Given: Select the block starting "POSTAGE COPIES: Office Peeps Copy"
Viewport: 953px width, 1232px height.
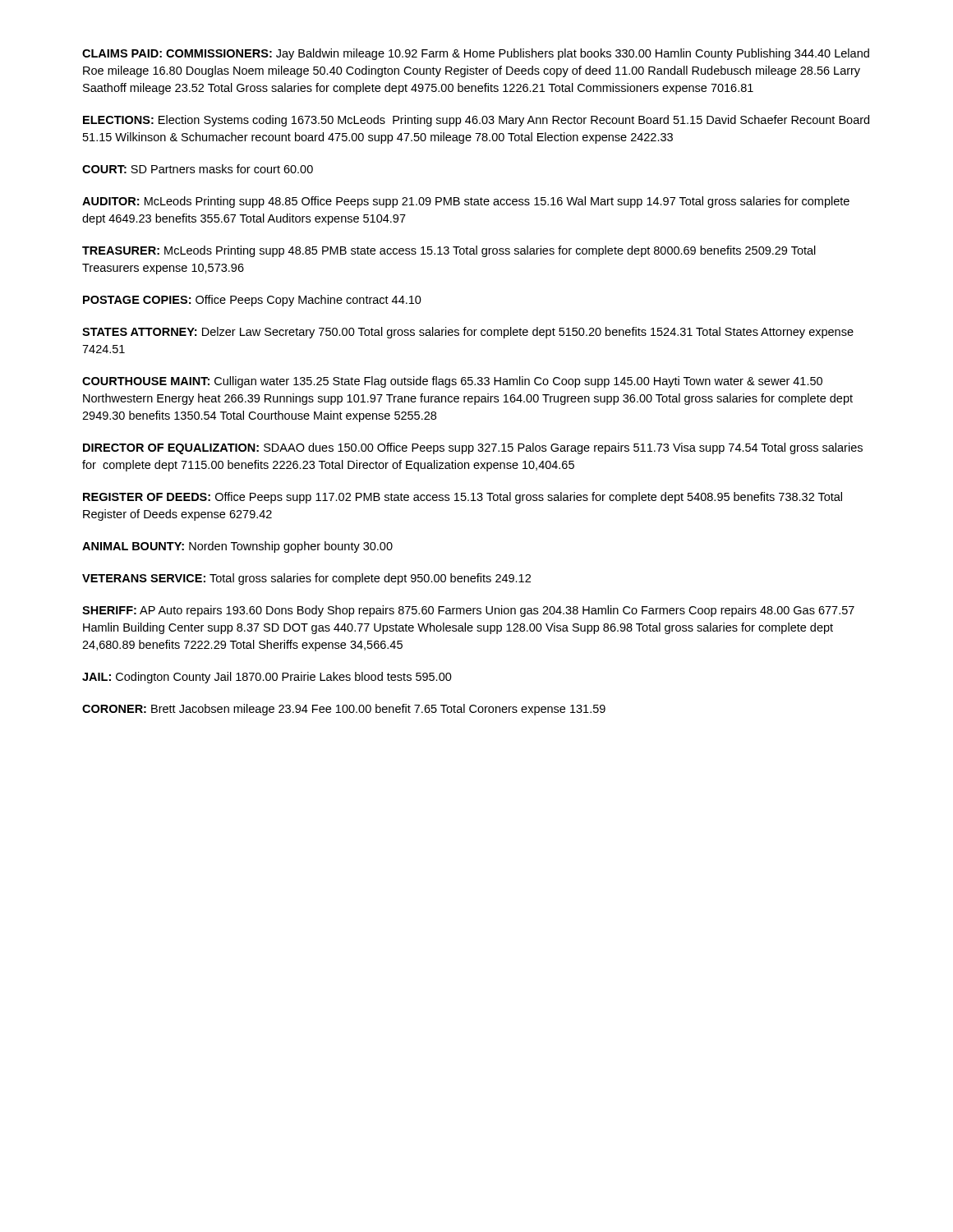Looking at the screenshot, I should tap(252, 300).
